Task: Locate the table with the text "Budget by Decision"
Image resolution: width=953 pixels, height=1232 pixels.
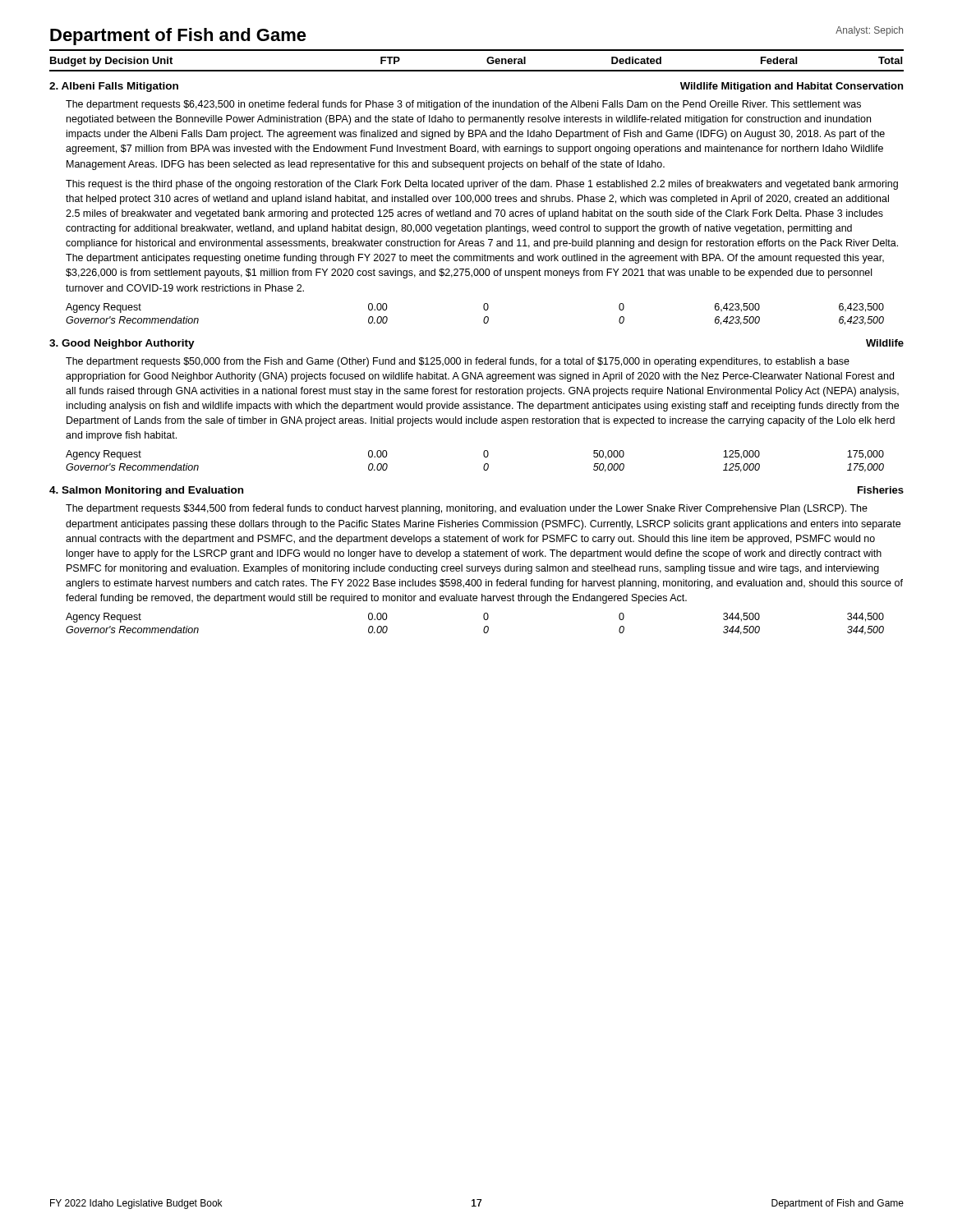Action: 476,60
